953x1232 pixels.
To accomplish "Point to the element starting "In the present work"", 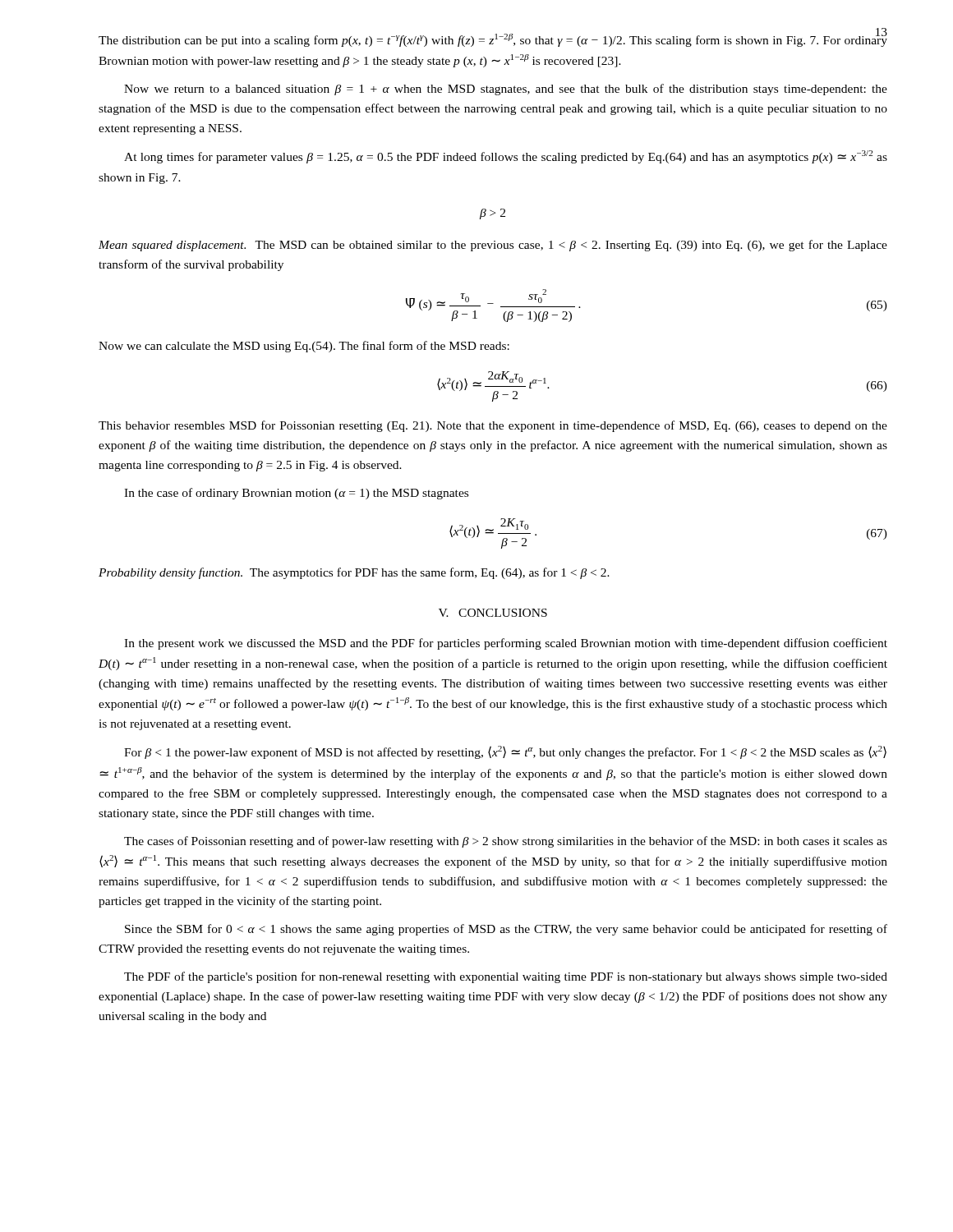I will [493, 684].
